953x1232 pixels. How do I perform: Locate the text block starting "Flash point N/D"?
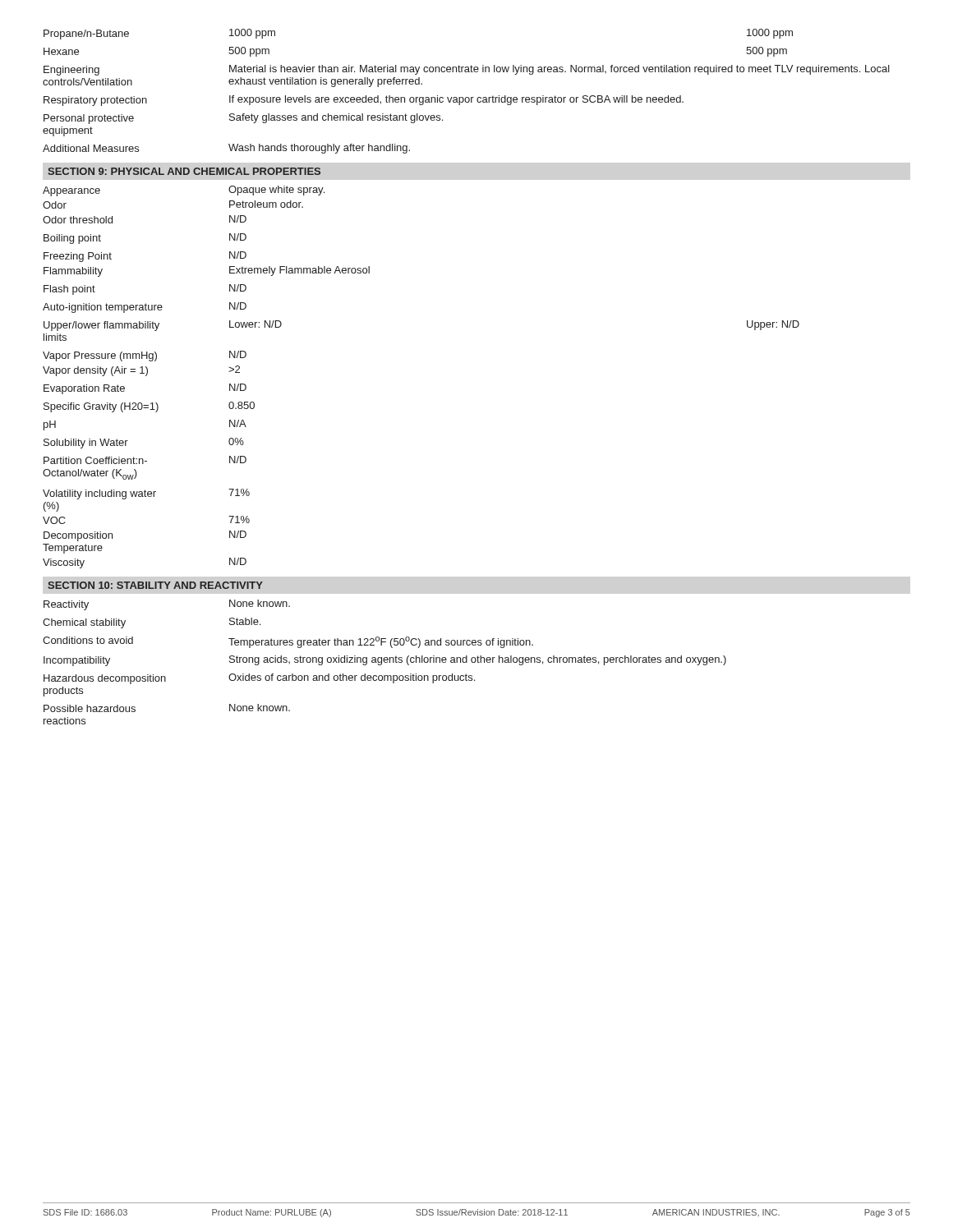64,290
